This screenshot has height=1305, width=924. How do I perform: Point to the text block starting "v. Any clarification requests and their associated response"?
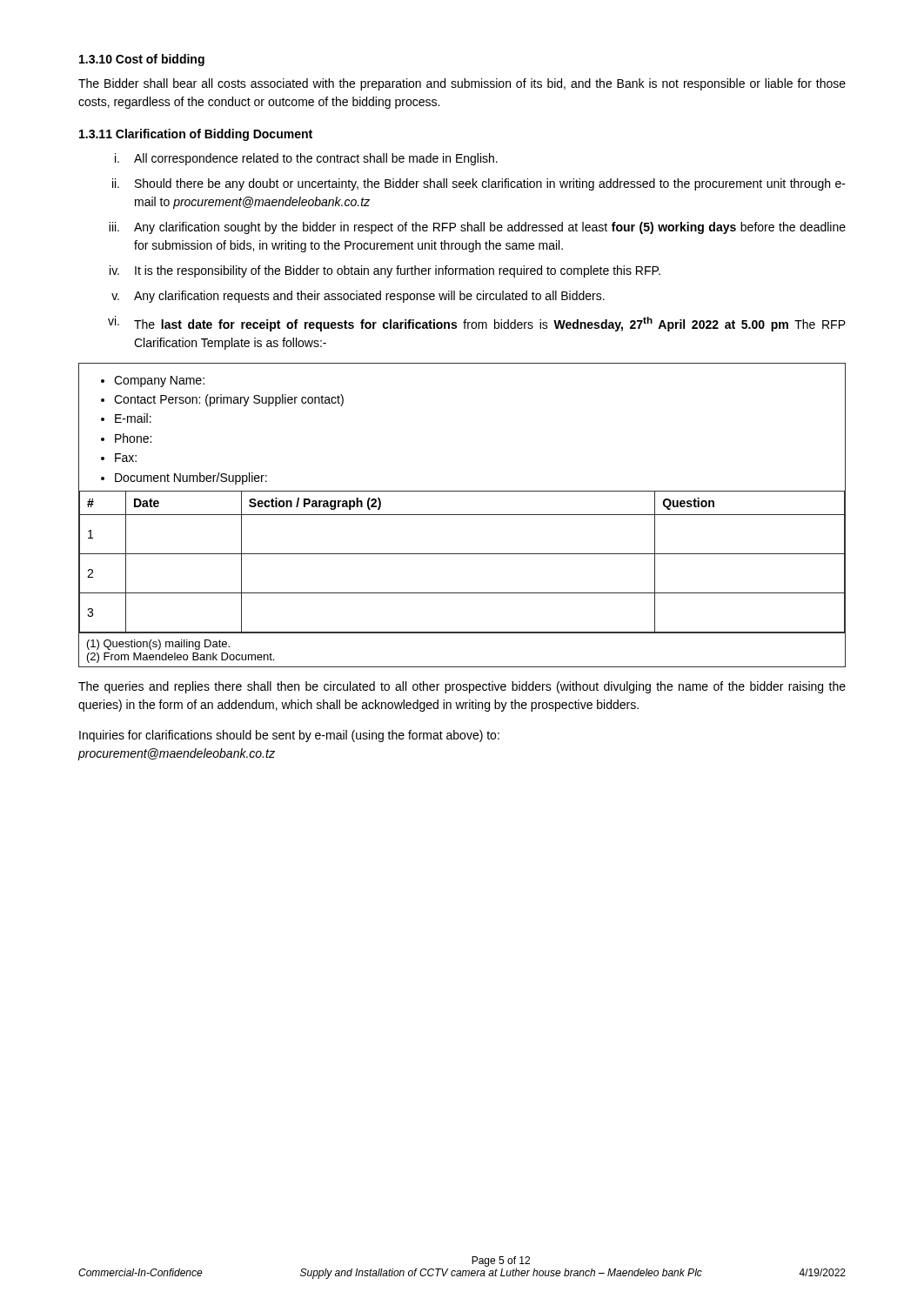point(462,296)
